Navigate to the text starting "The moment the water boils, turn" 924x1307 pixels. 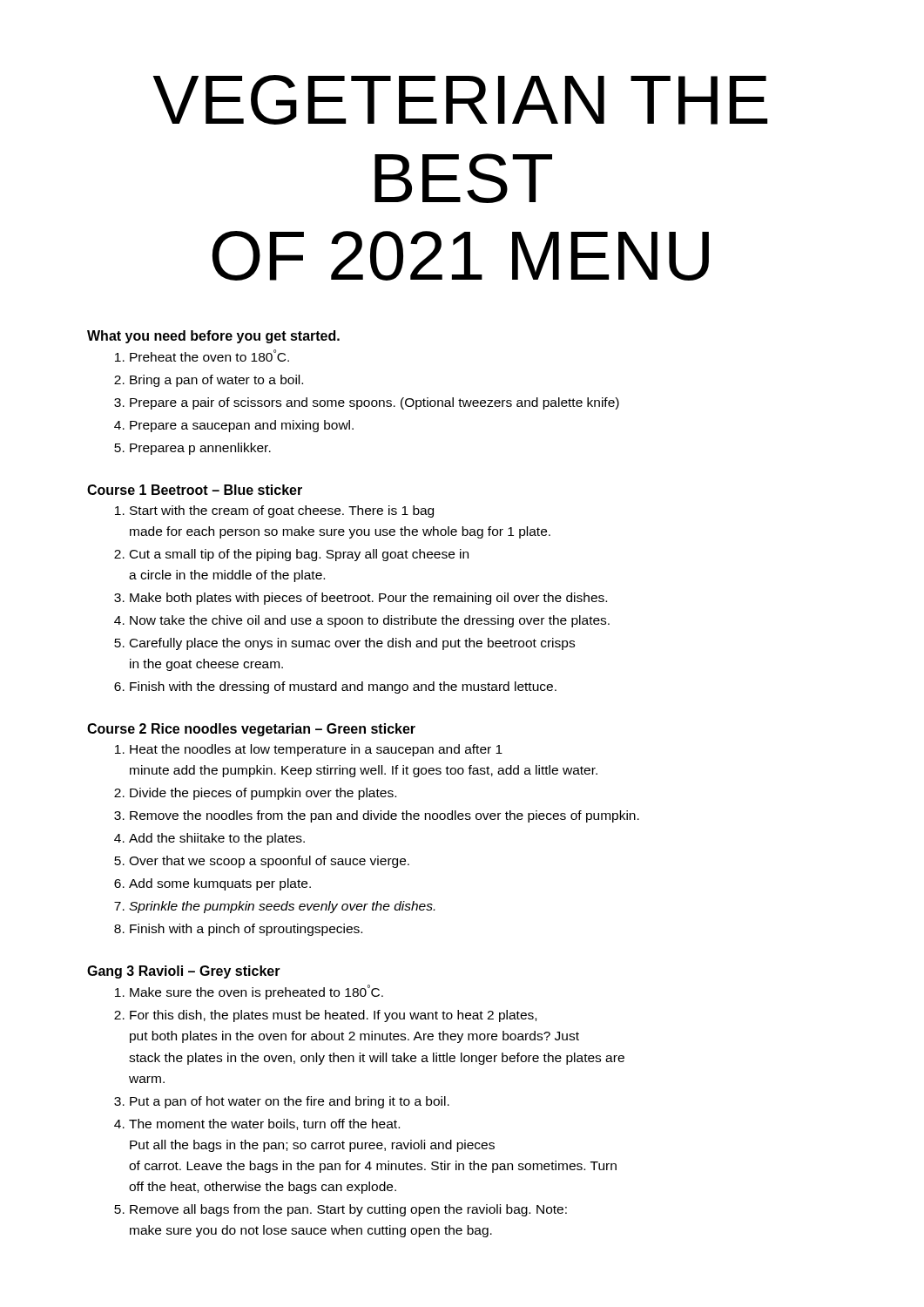click(373, 1155)
